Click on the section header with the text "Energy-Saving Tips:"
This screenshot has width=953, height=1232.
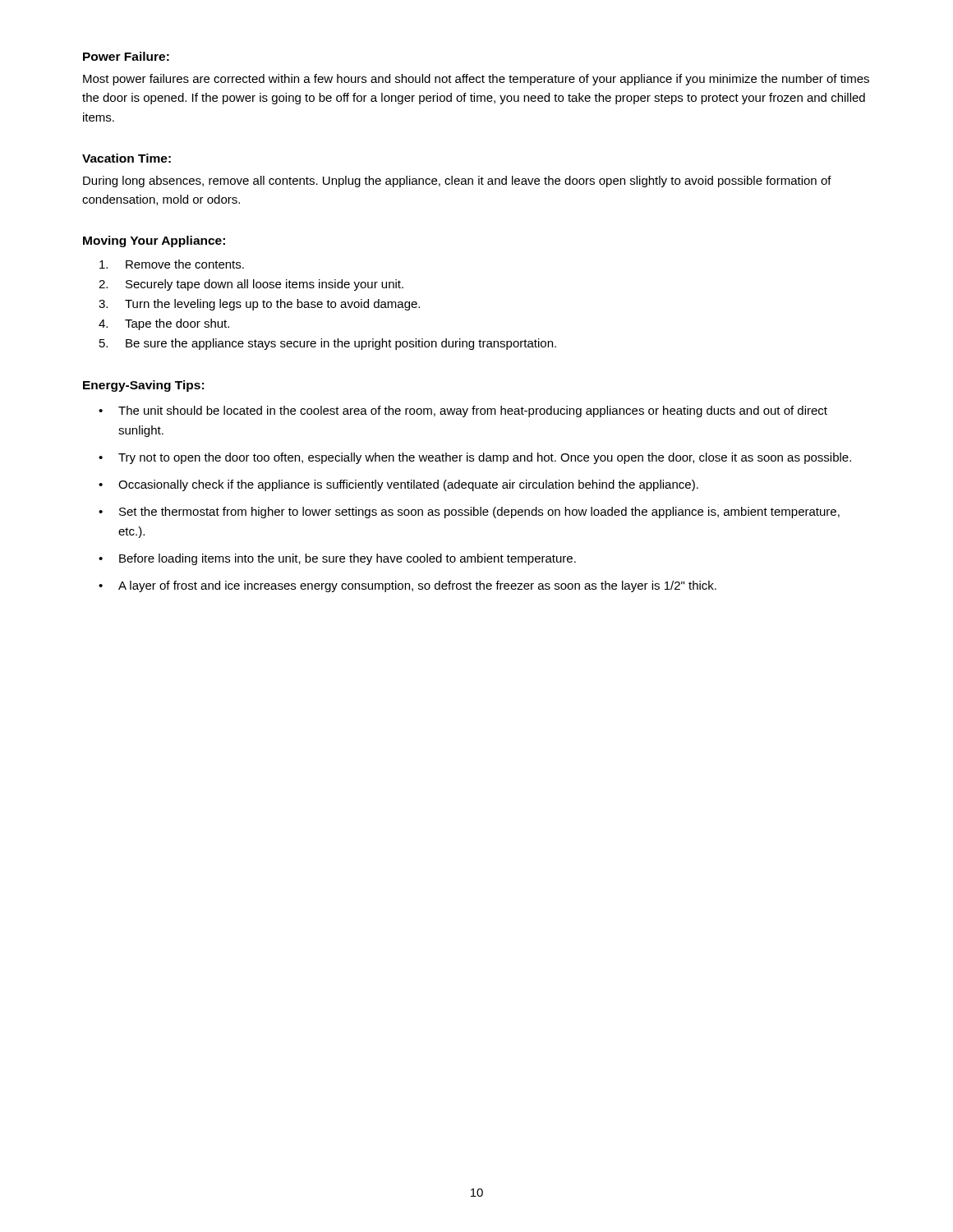point(144,385)
